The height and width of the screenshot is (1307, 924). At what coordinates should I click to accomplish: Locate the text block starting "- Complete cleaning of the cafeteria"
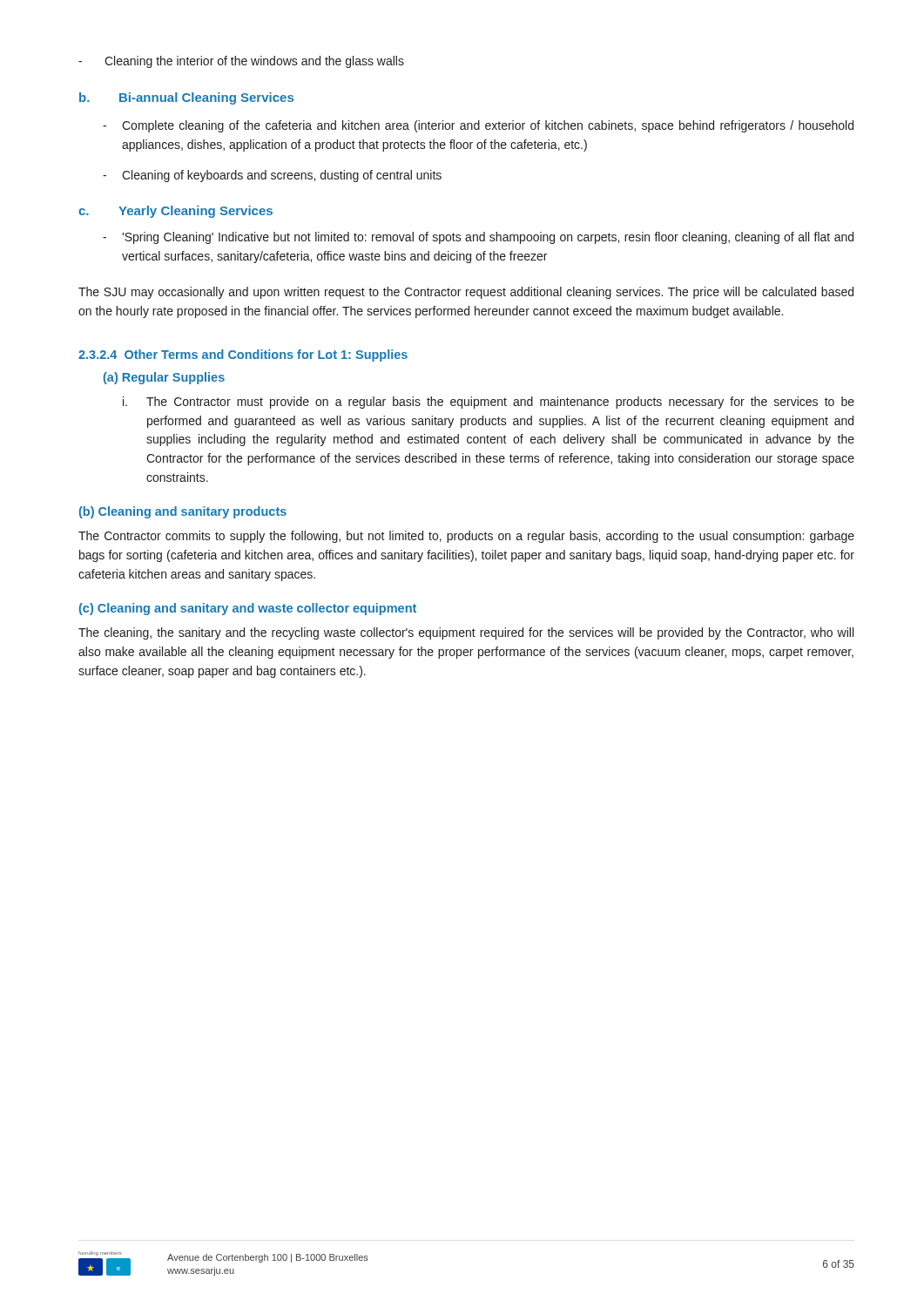(479, 136)
